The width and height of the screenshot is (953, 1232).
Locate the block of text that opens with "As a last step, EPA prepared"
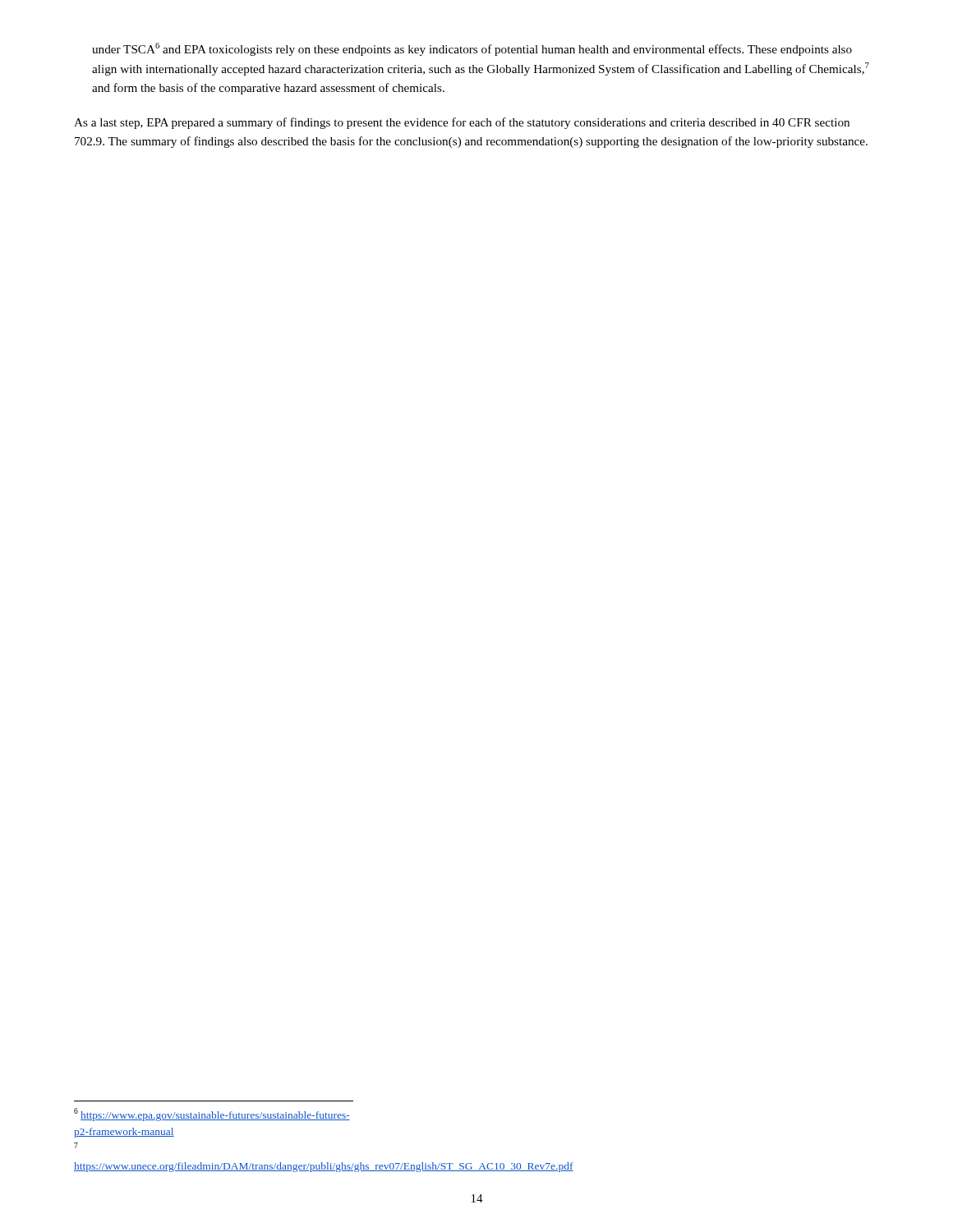point(471,131)
